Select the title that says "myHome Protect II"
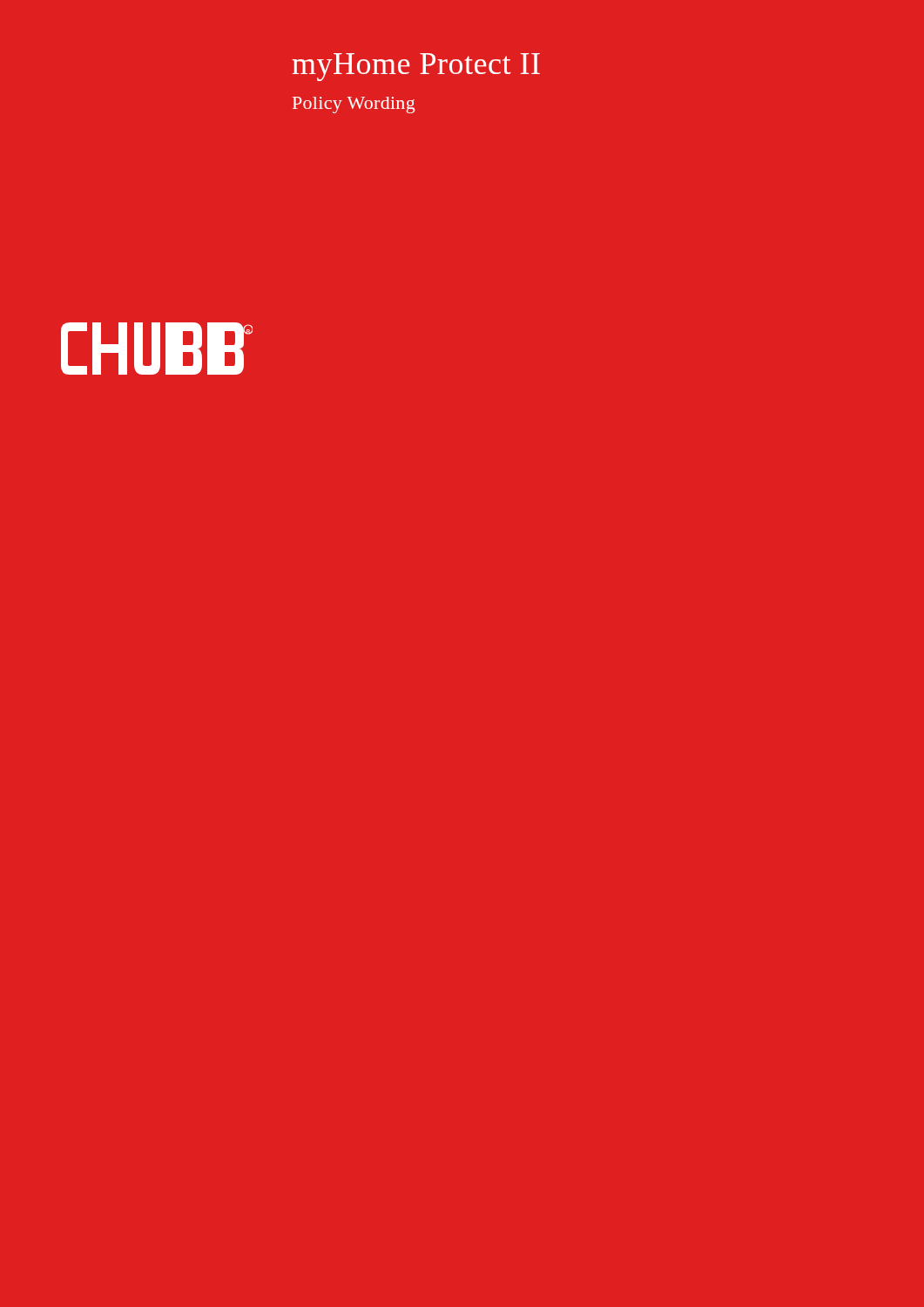The height and width of the screenshot is (1307, 924). pos(416,64)
